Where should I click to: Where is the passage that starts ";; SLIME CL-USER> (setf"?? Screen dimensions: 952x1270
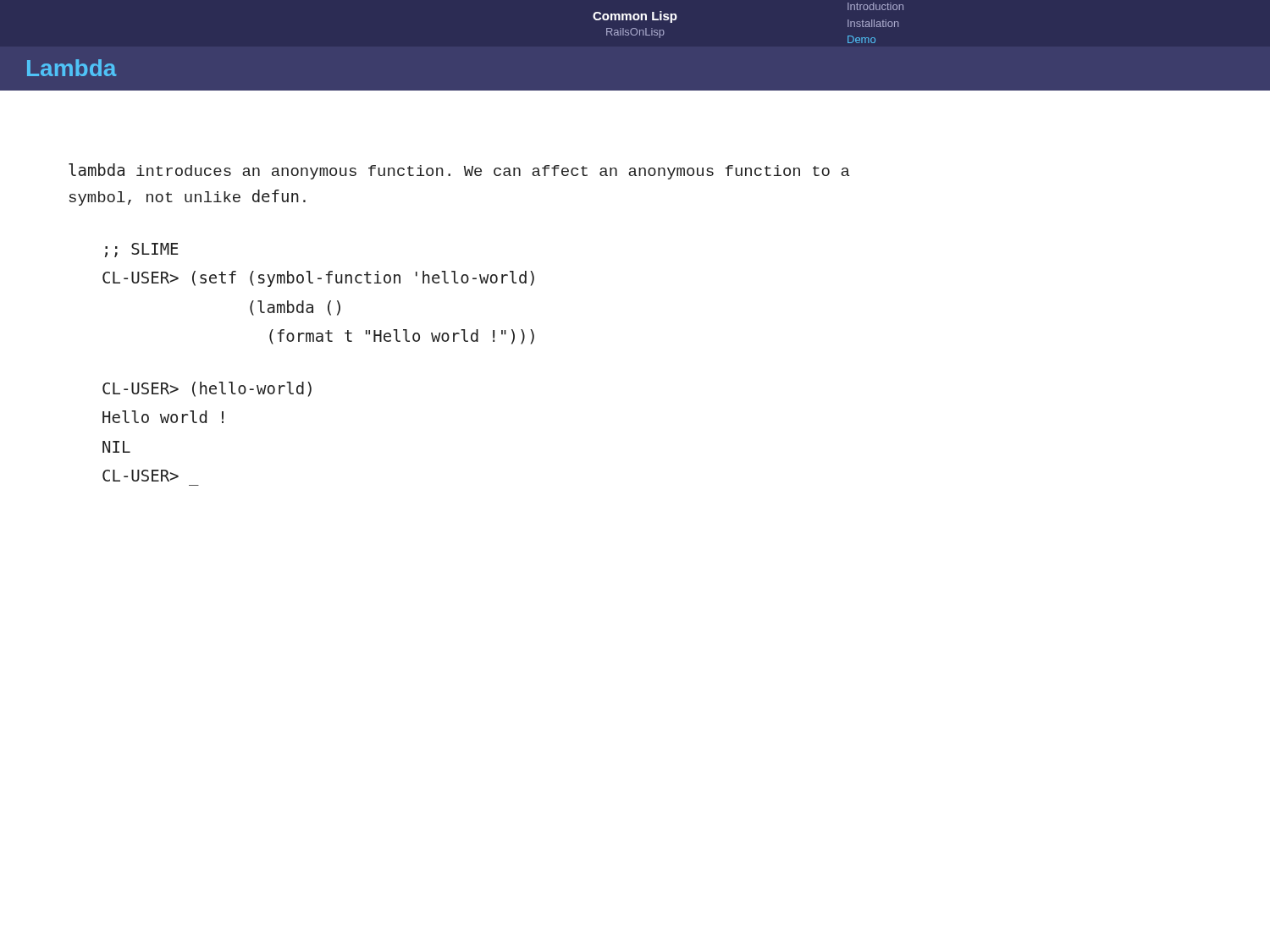tap(142, 250)
